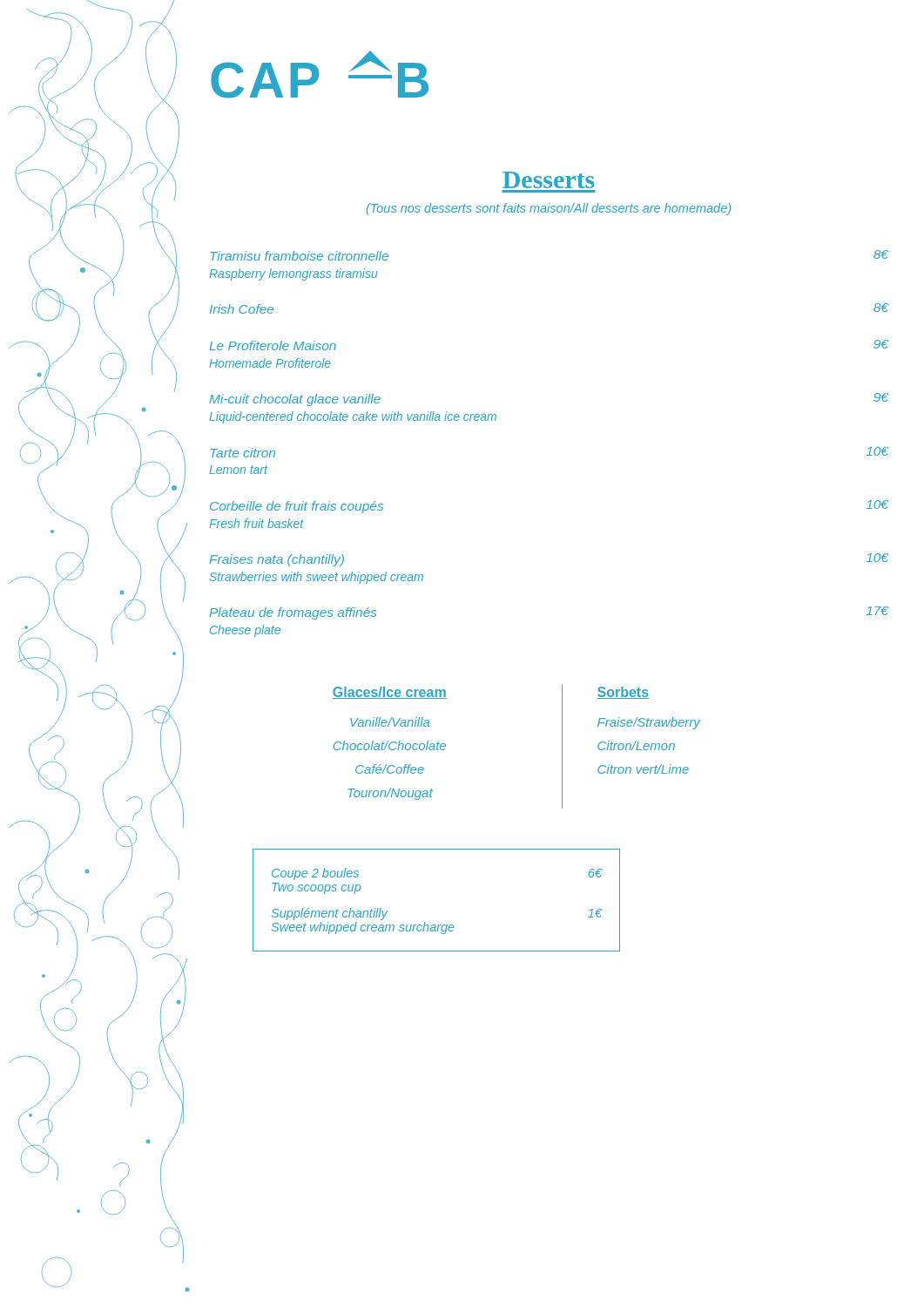Where does it say "Plateau de fromages affinés Cheese plate 17€"?
Screen dimensions: 1307x924
298,613
